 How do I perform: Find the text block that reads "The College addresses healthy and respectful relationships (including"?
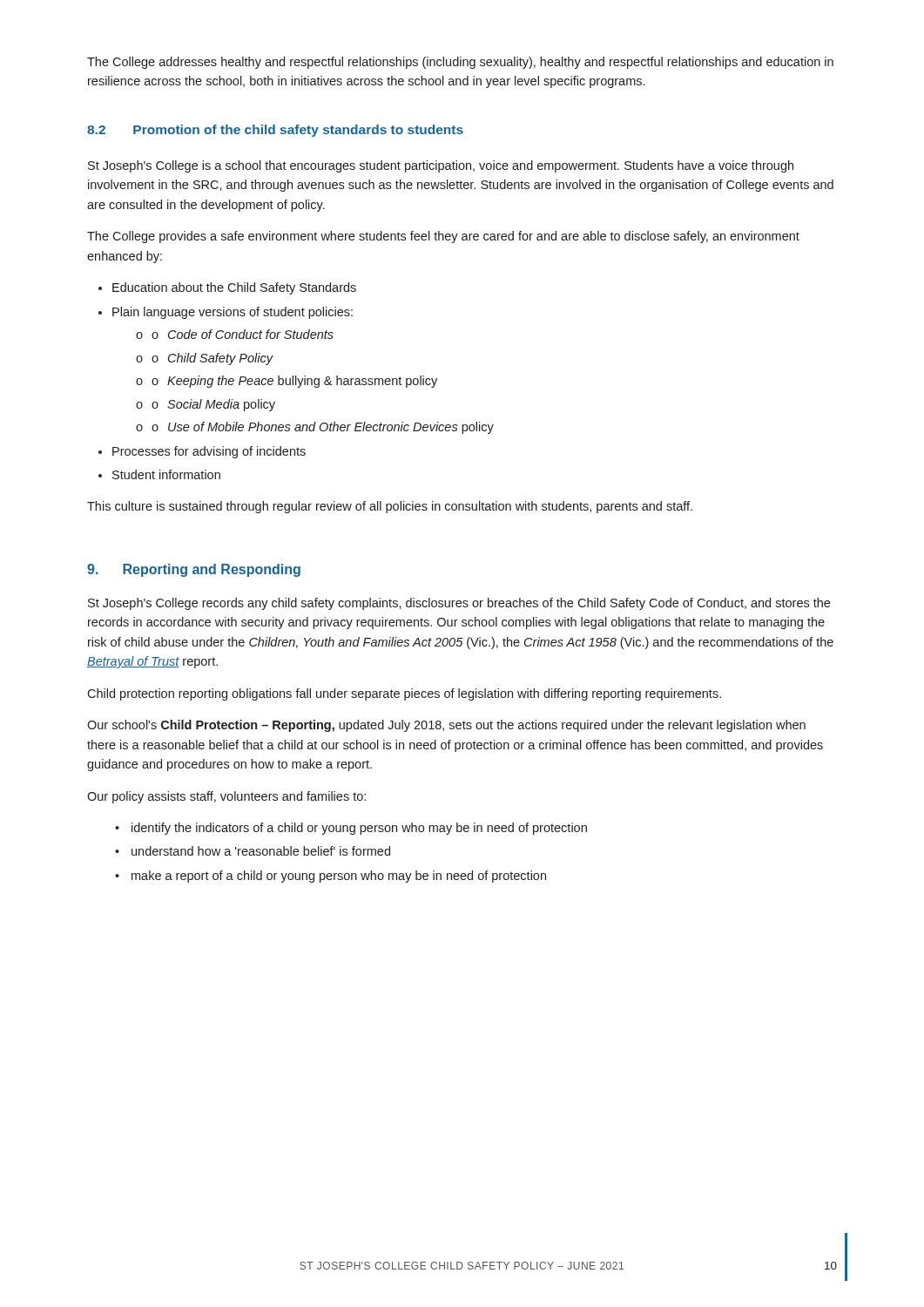pos(462,72)
